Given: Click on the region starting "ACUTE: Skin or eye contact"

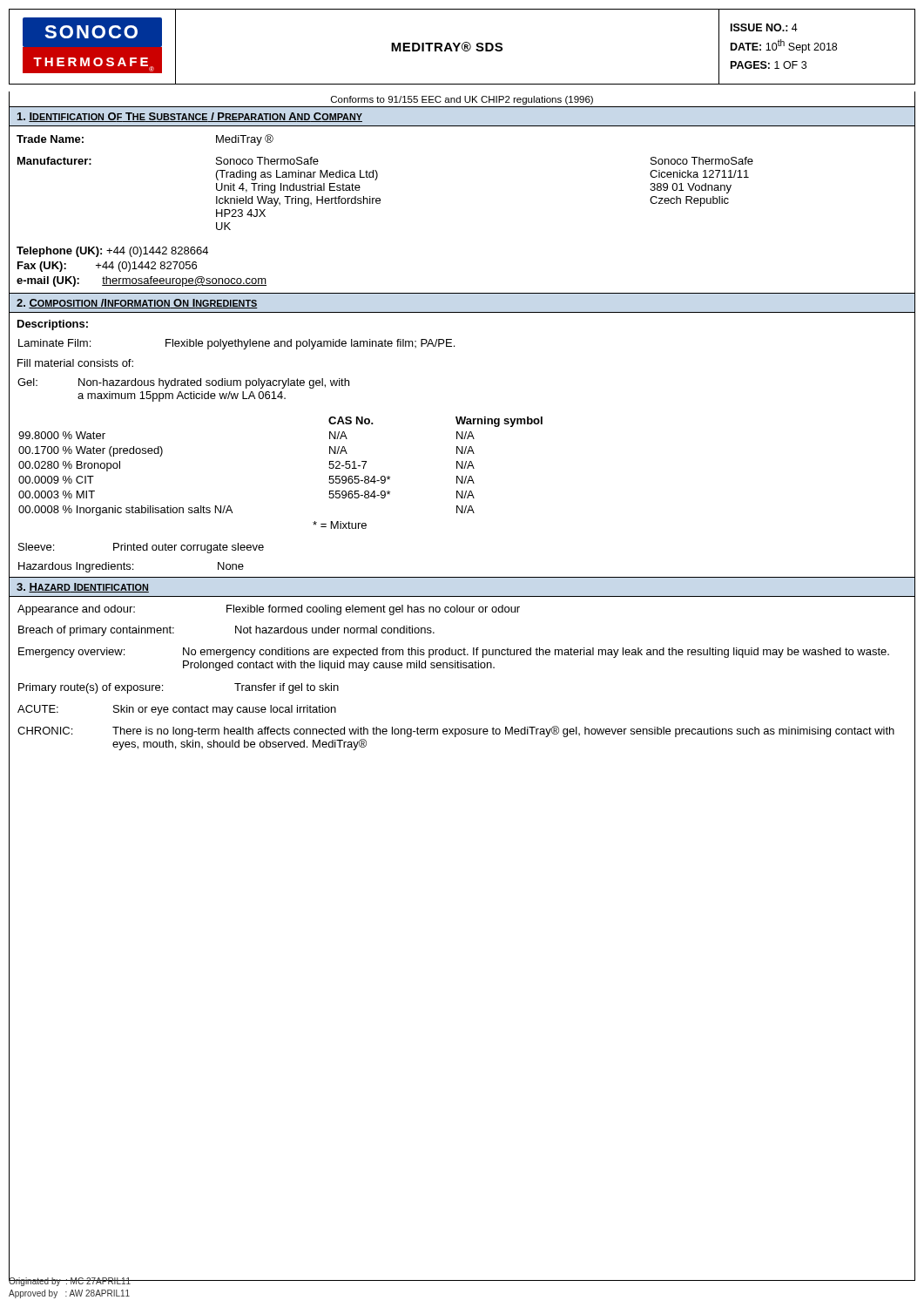Looking at the screenshot, I should [x=177, y=710].
